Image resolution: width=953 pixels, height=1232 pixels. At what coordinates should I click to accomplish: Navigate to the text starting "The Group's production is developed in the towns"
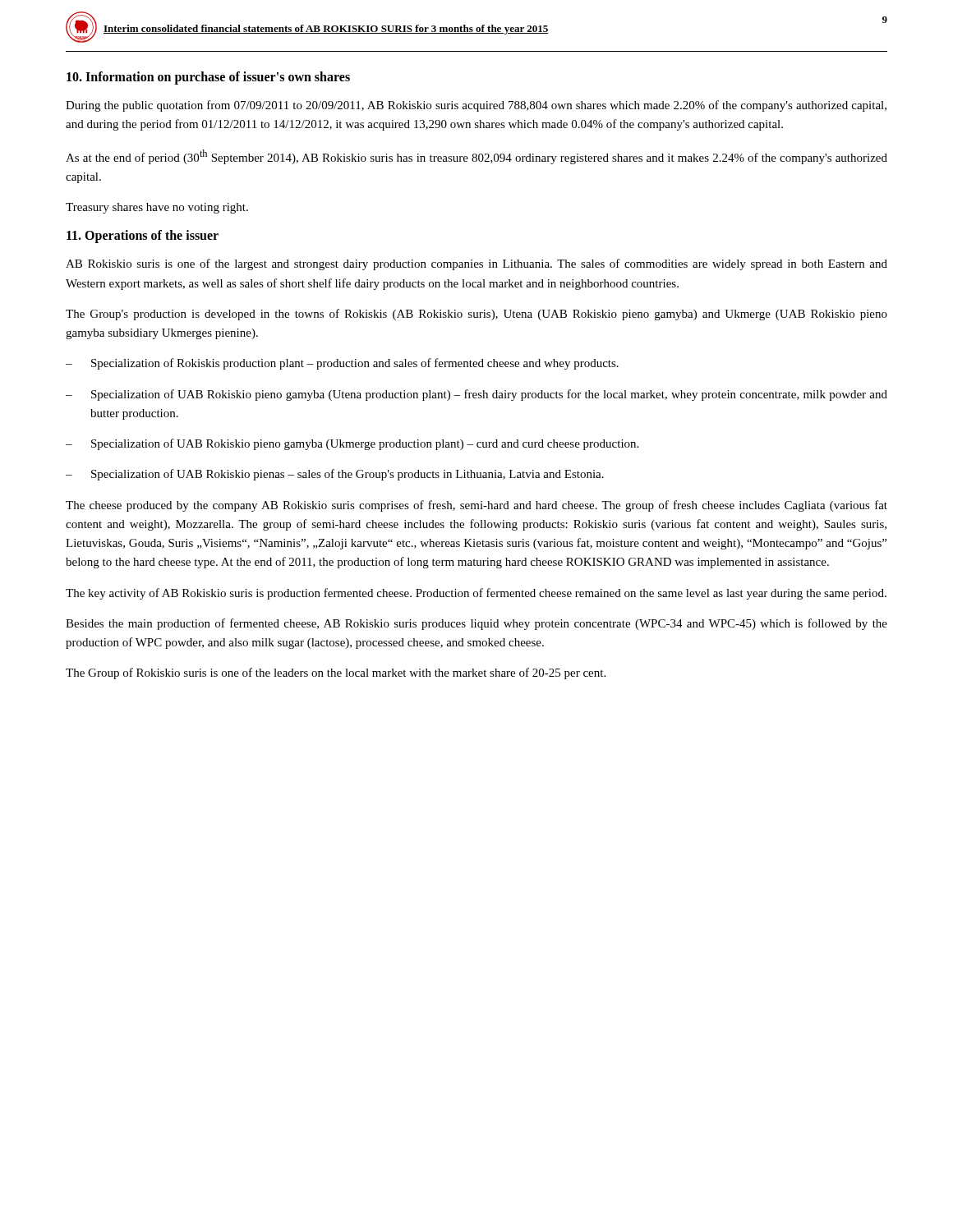tap(476, 323)
